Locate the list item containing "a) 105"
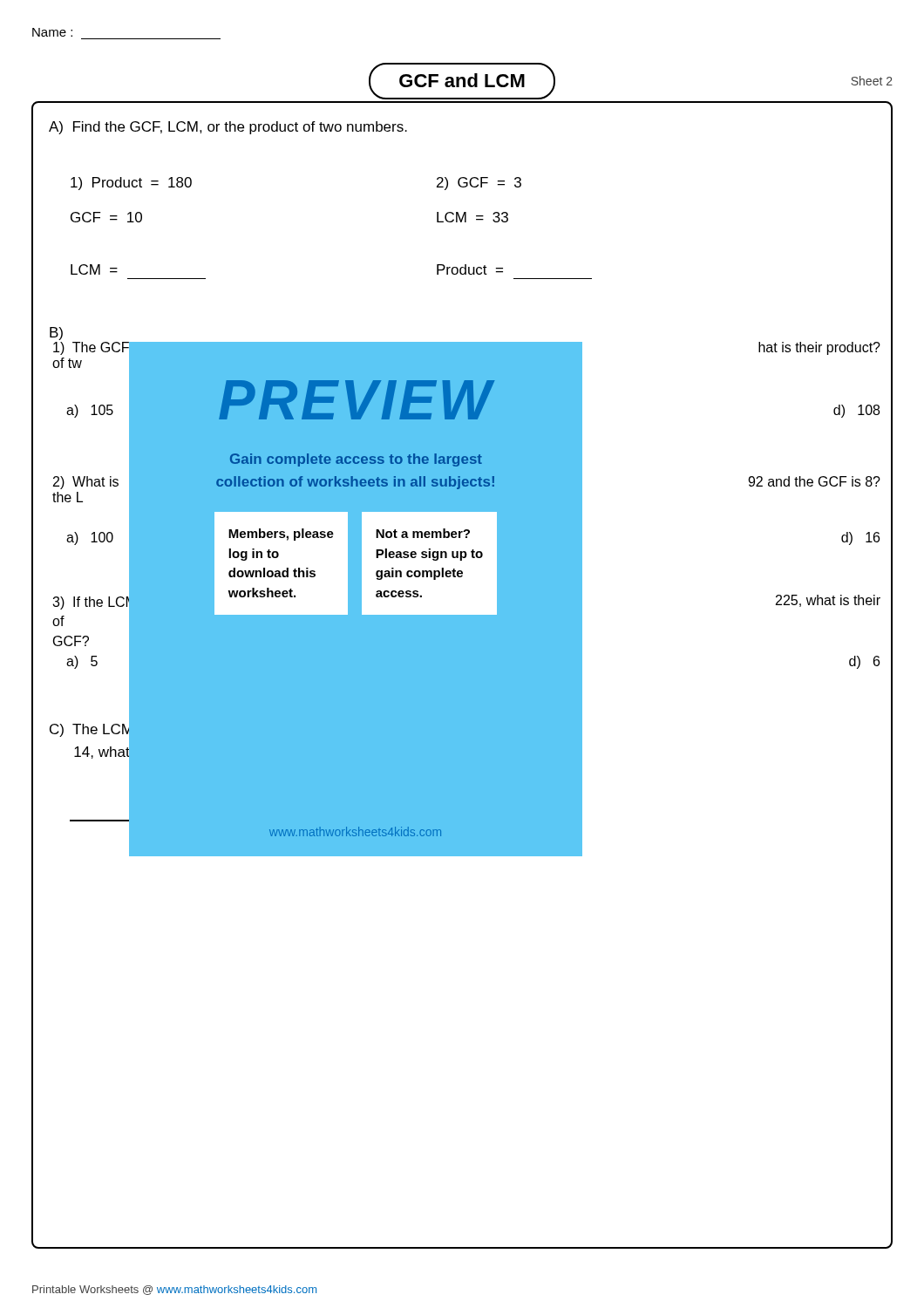 point(90,410)
